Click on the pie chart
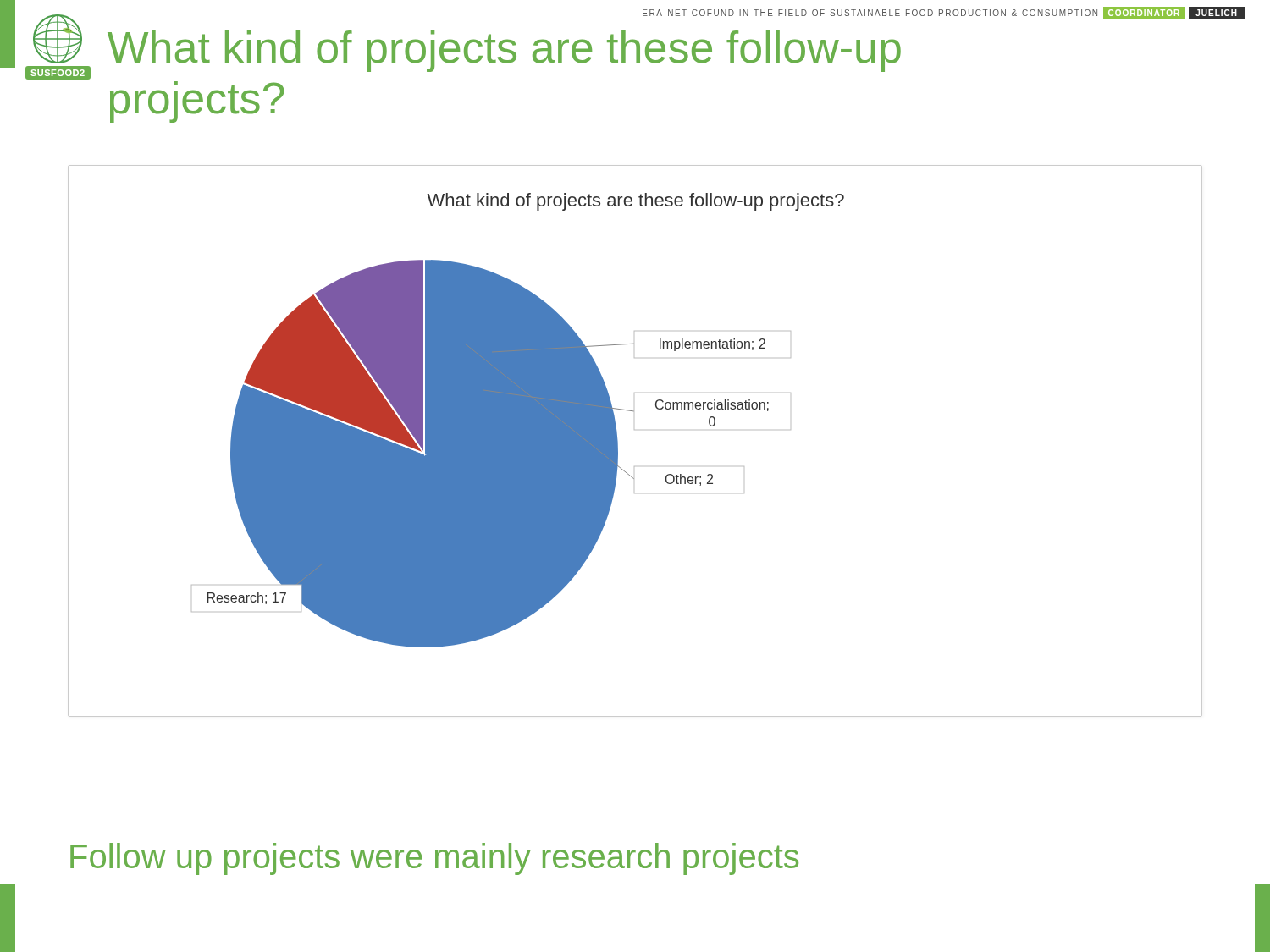Viewport: 1270px width, 952px height. coord(635,441)
